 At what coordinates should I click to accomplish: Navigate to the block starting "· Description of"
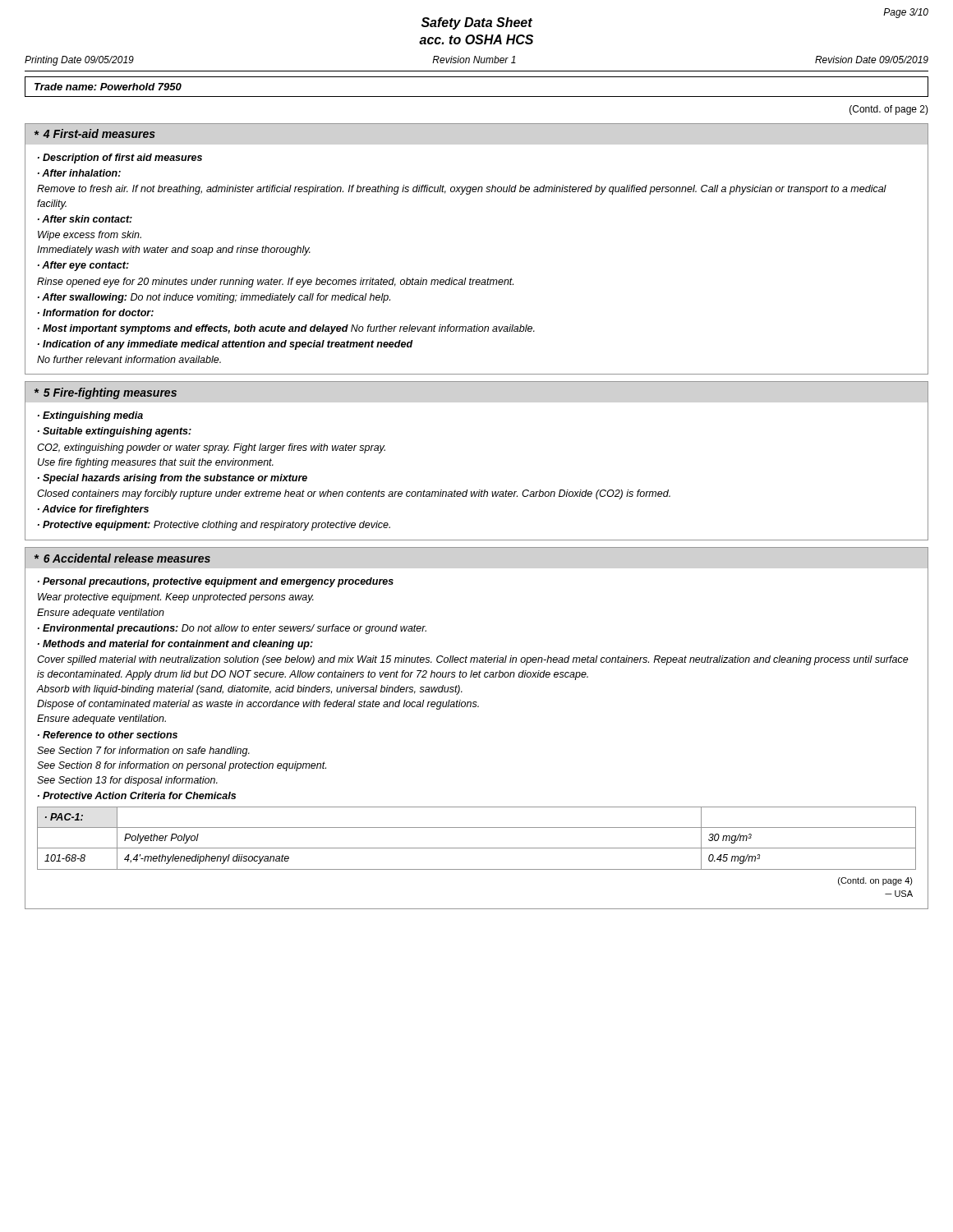[120, 157]
